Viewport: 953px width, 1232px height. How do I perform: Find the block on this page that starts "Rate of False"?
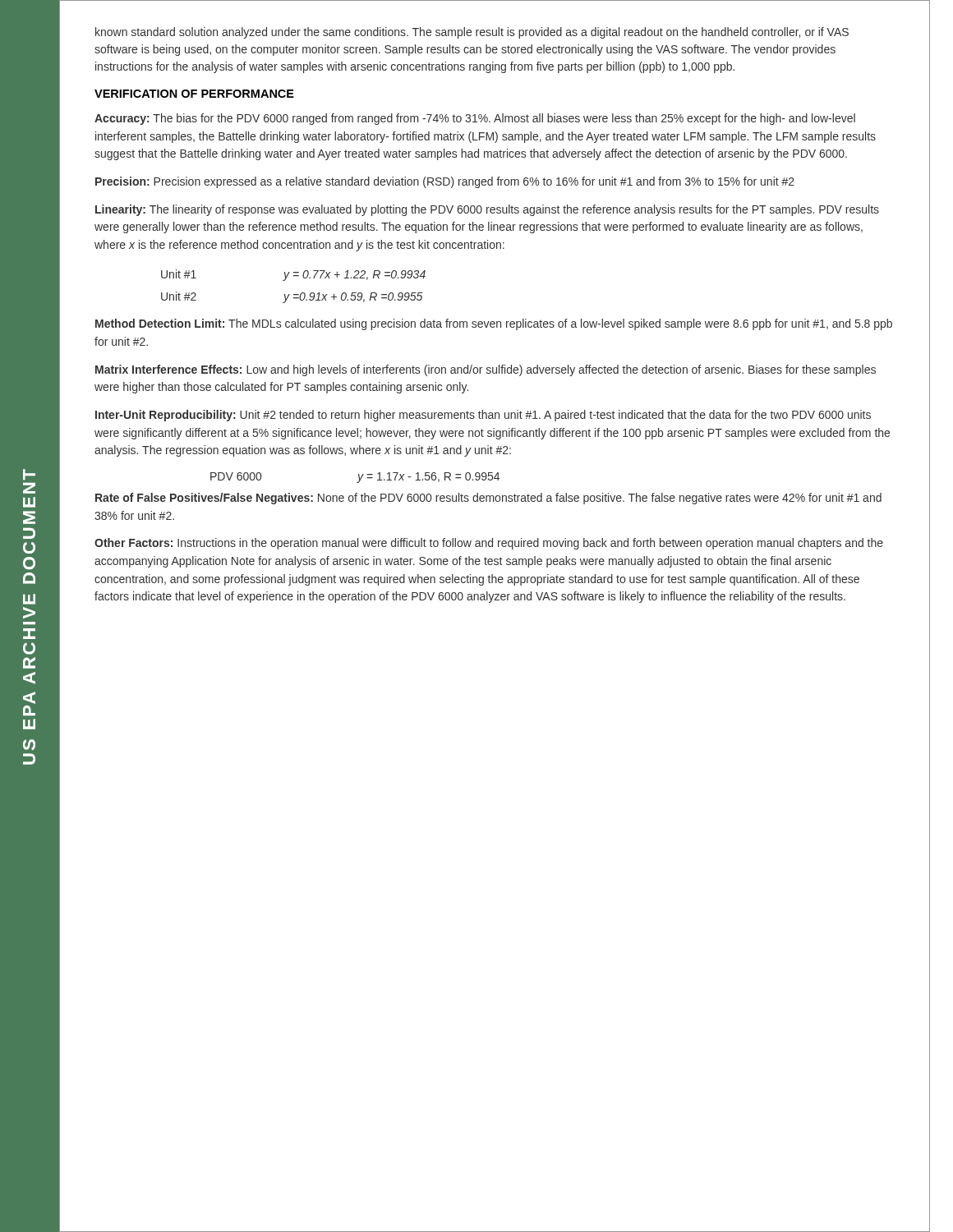pyautogui.click(x=488, y=507)
